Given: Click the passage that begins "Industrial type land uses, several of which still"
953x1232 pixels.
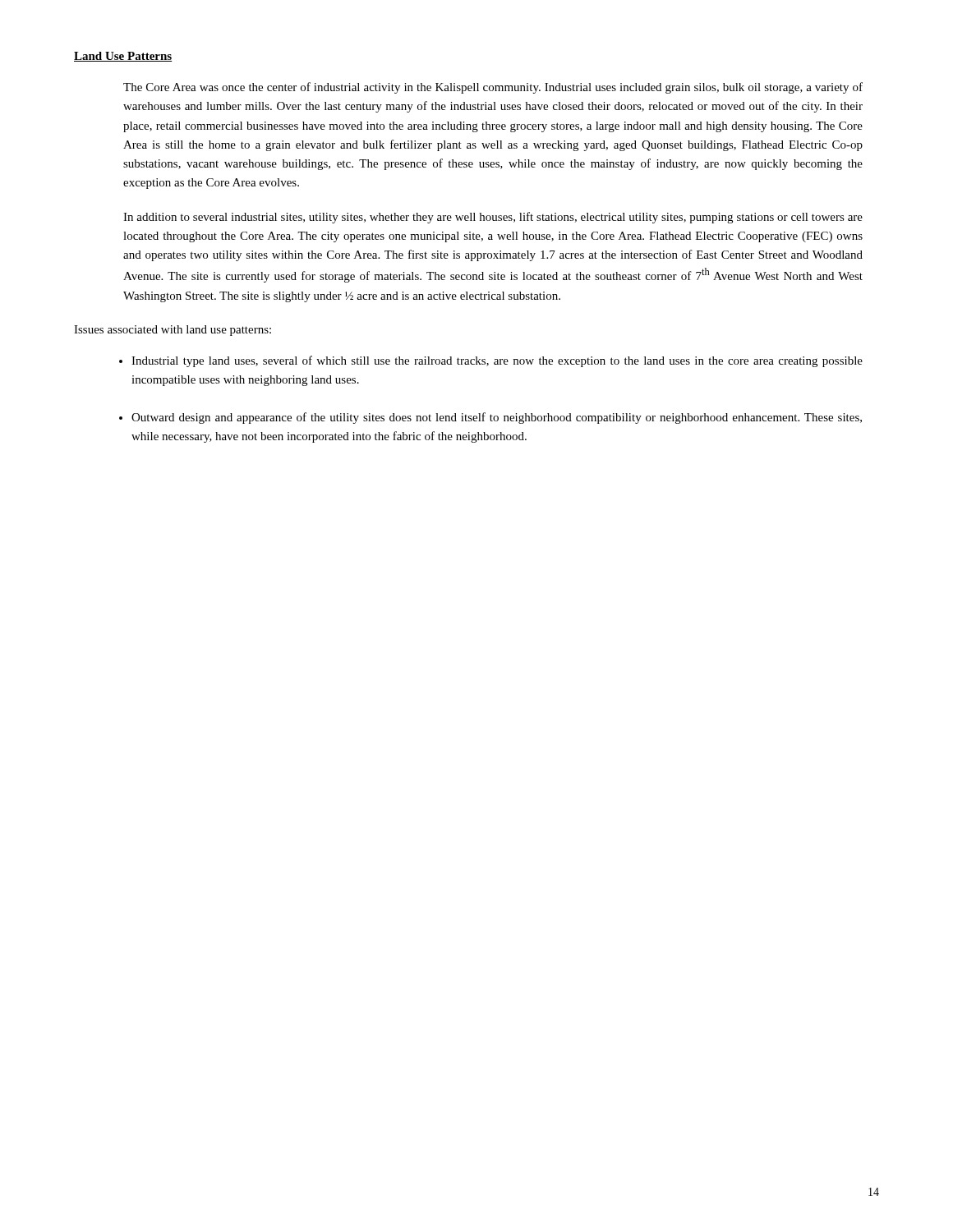Looking at the screenshot, I should [x=497, y=370].
